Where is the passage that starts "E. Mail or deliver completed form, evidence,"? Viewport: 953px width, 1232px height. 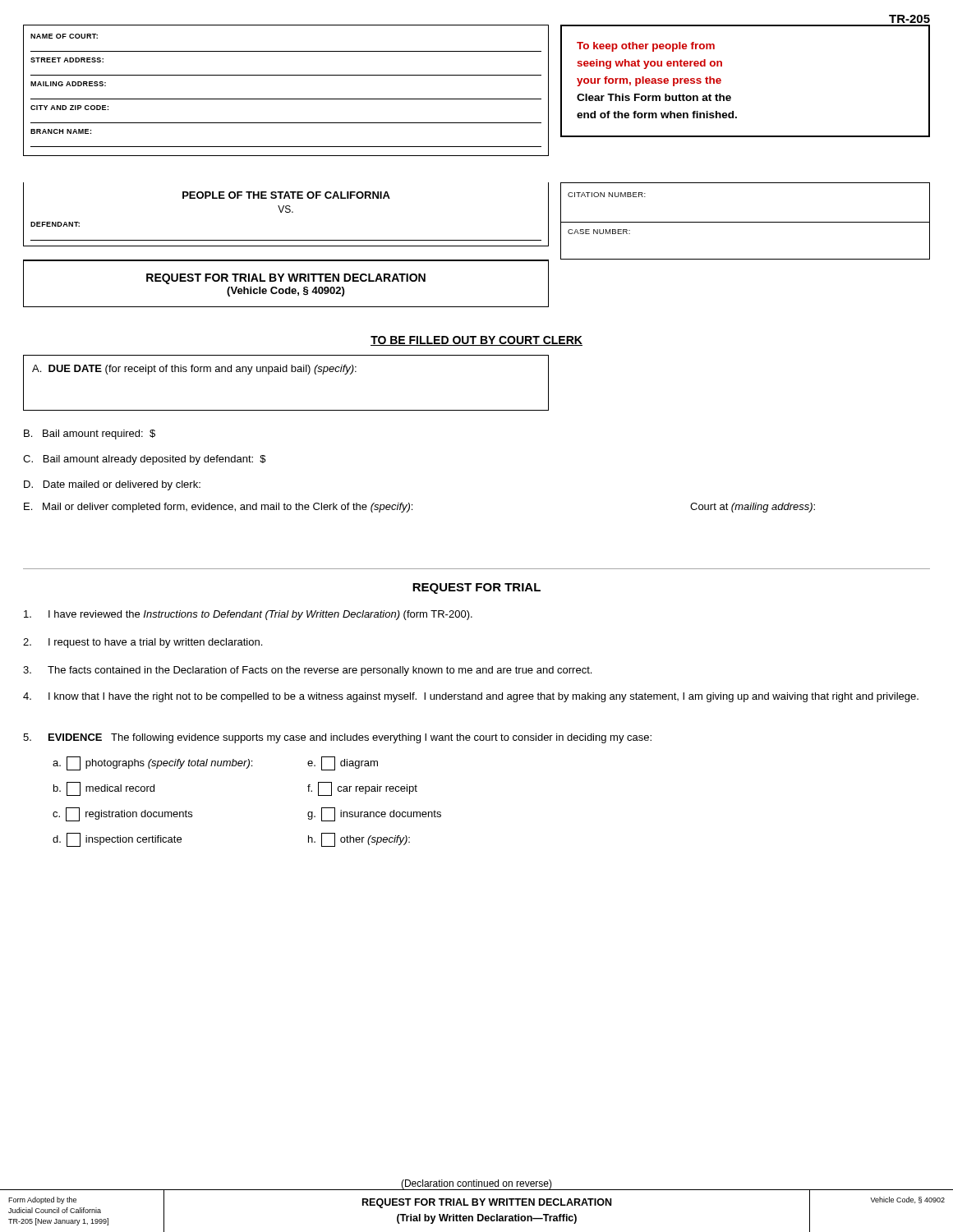(x=218, y=506)
